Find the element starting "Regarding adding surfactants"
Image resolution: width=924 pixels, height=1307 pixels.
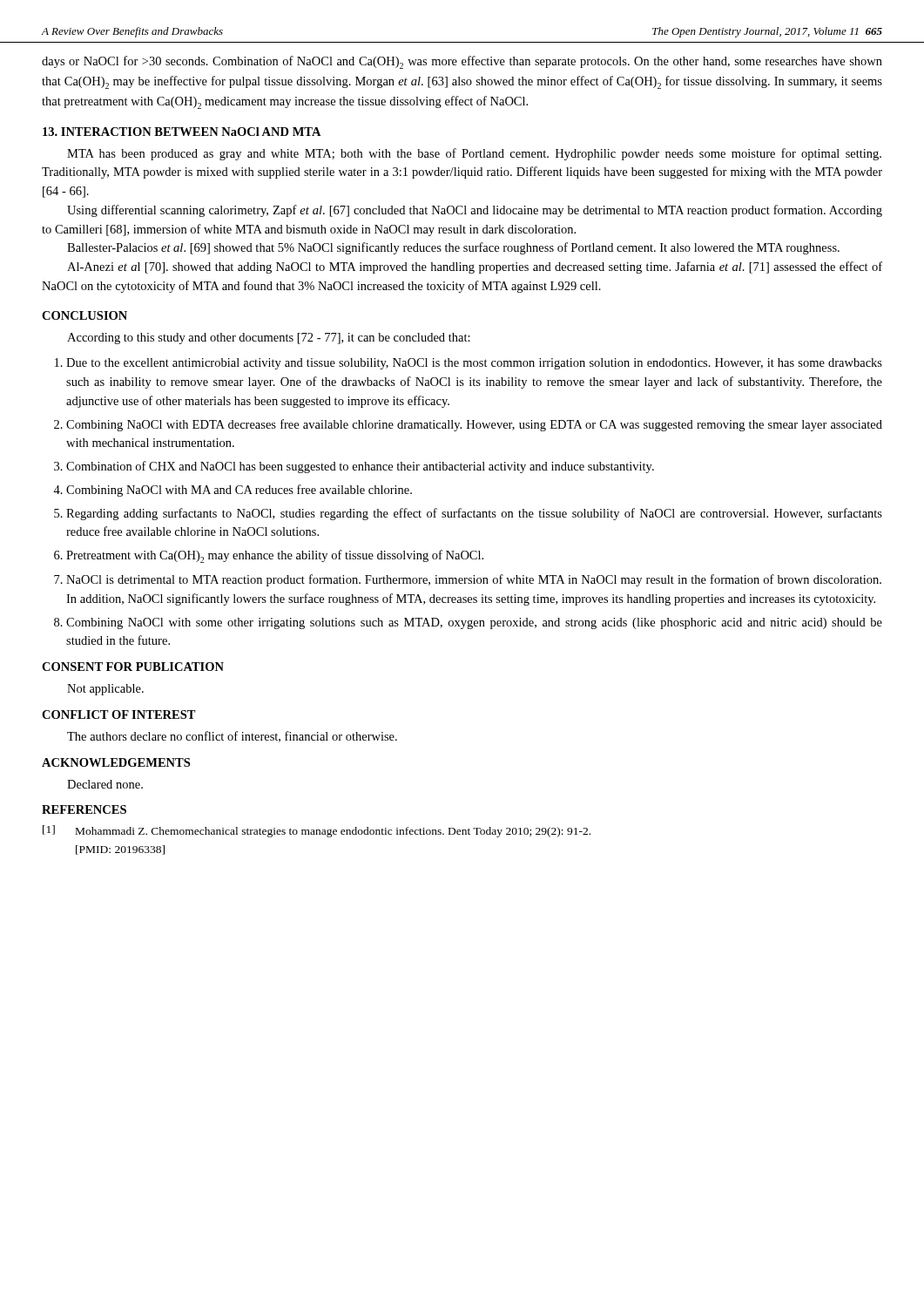pos(474,523)
